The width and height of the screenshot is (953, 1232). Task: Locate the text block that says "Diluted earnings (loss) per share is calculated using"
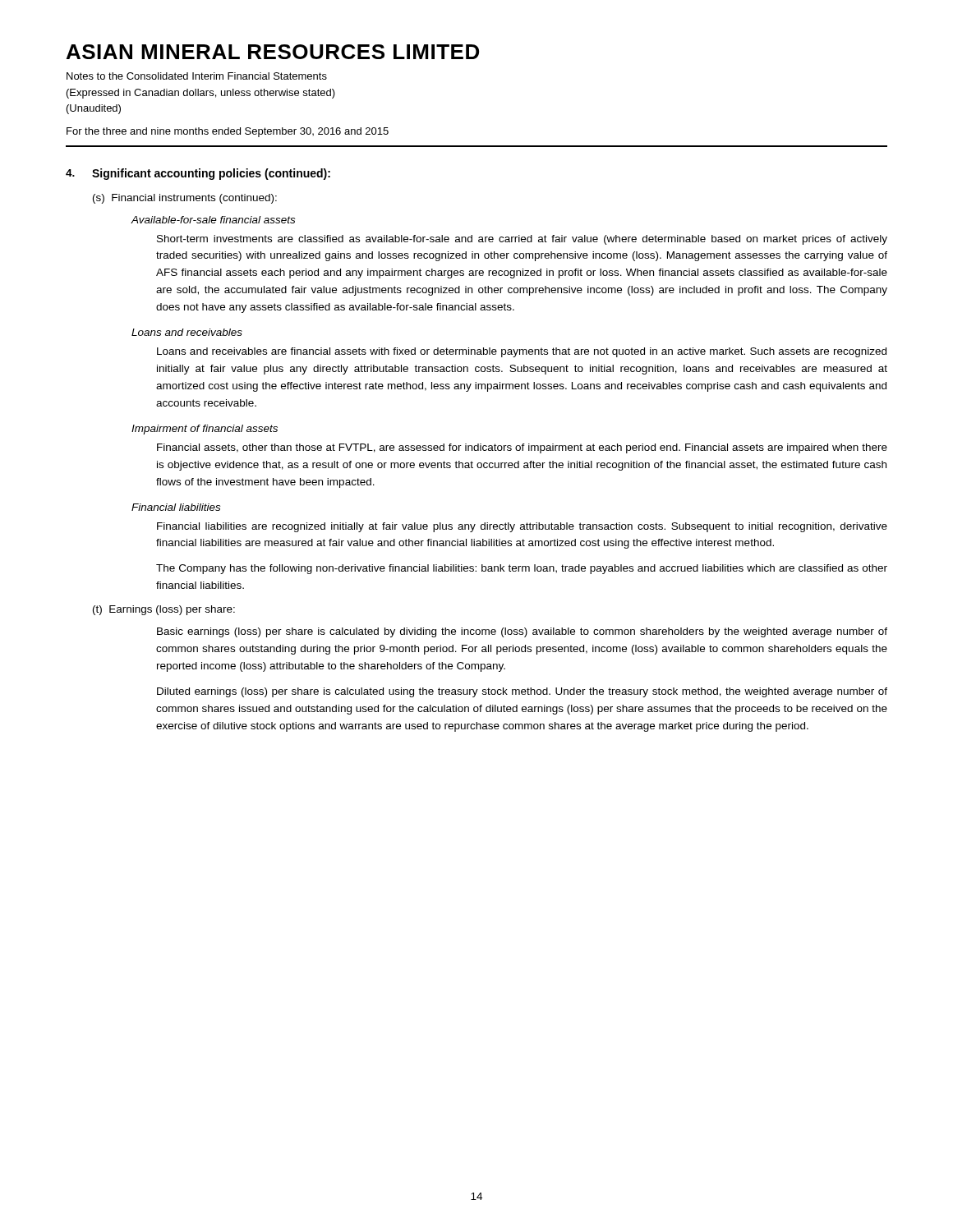pos(522,708)
